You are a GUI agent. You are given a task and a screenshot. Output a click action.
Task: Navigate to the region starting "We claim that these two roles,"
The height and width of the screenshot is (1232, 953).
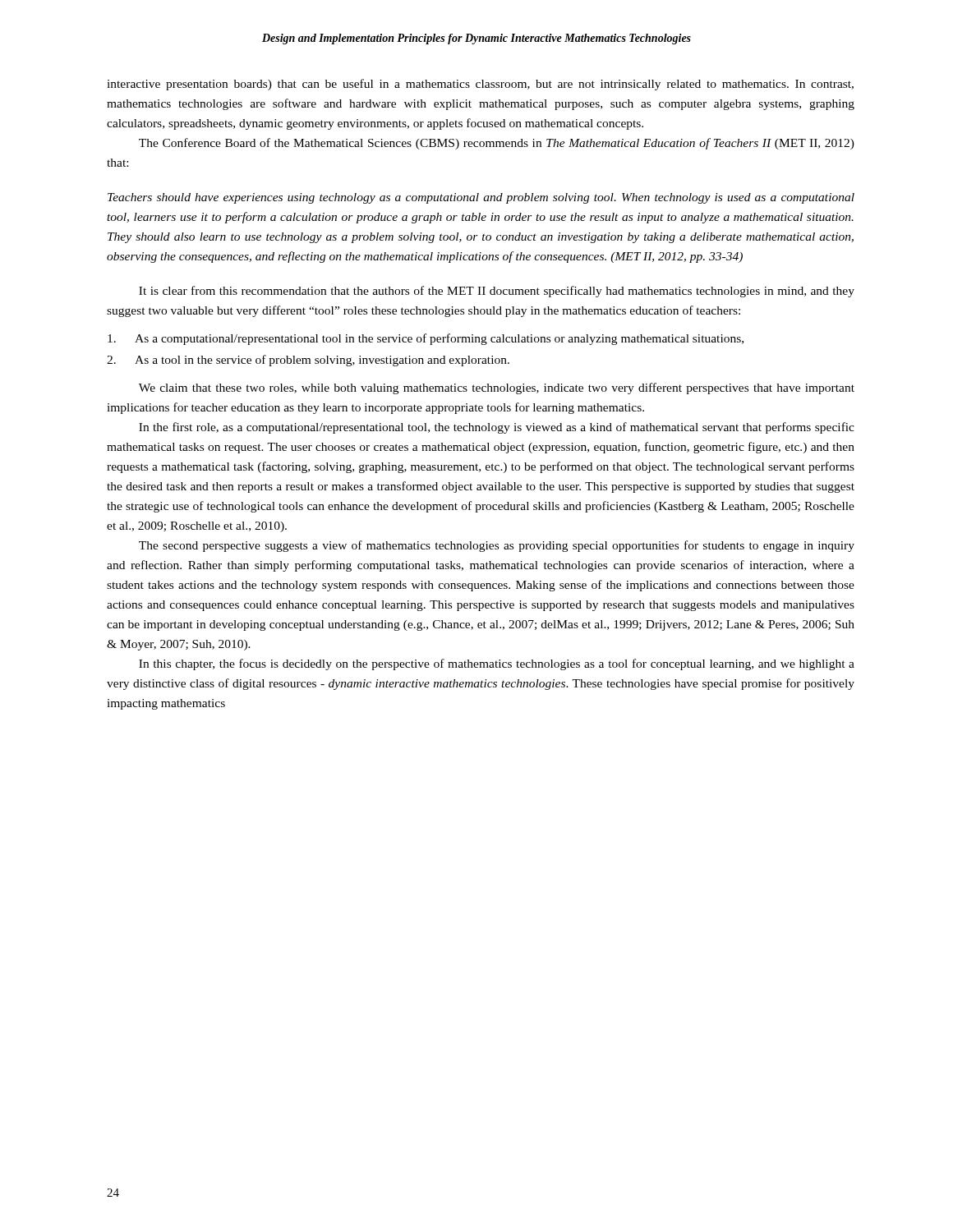[x=481, y=546]
